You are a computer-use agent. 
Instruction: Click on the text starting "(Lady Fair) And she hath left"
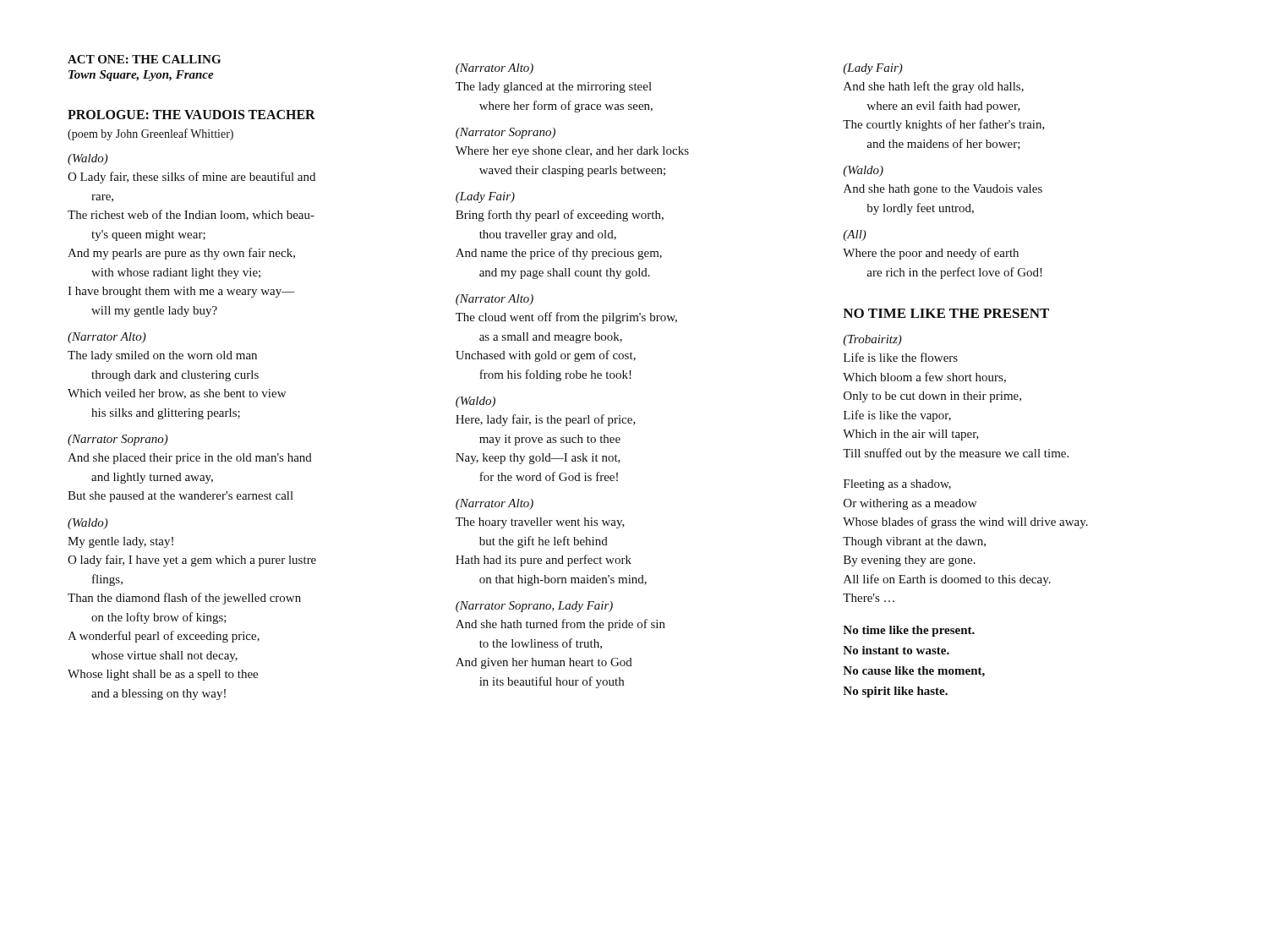click(x=1022, y=107)
